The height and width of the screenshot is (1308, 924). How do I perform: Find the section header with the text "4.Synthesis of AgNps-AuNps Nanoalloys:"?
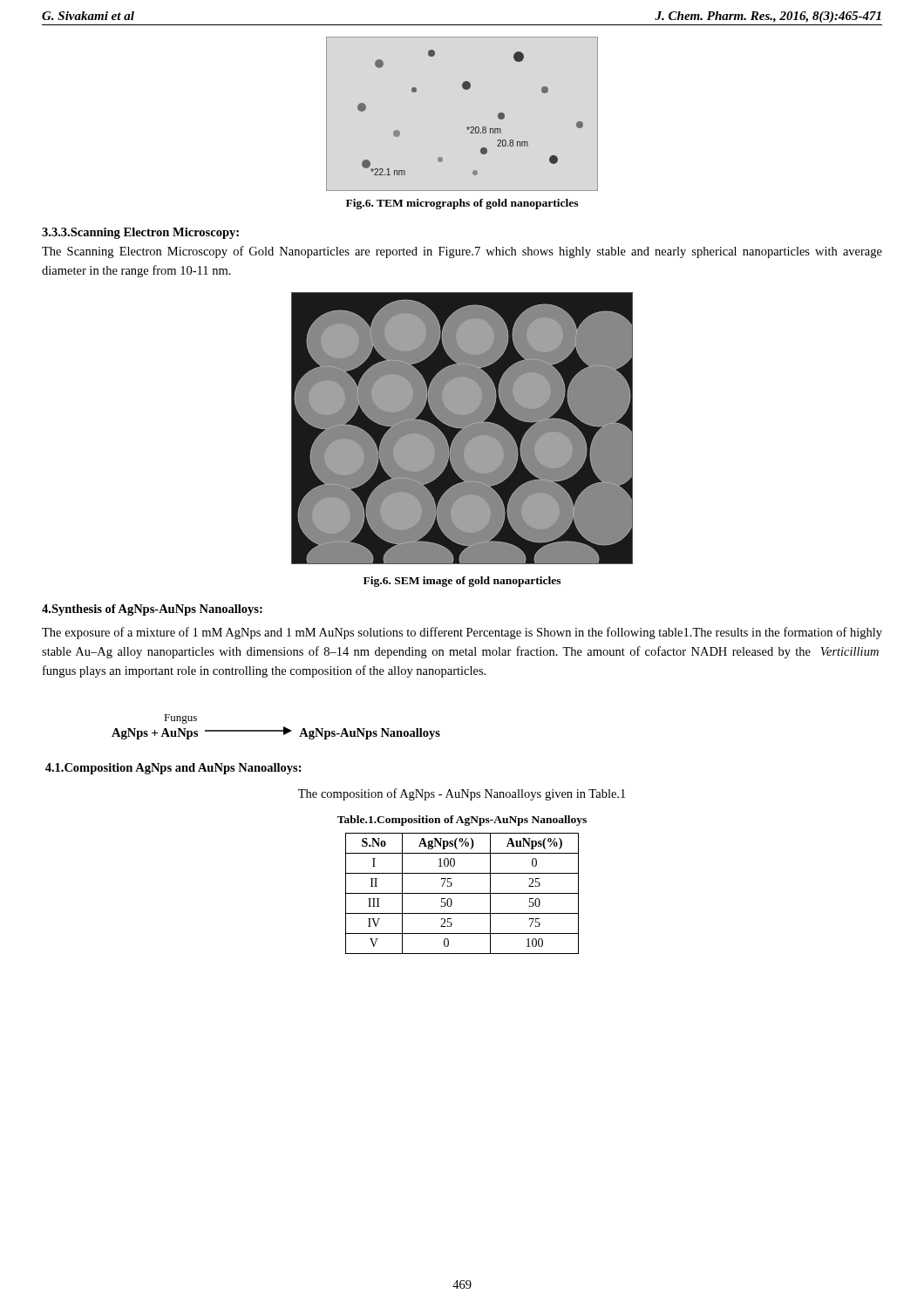pos(152,609)
